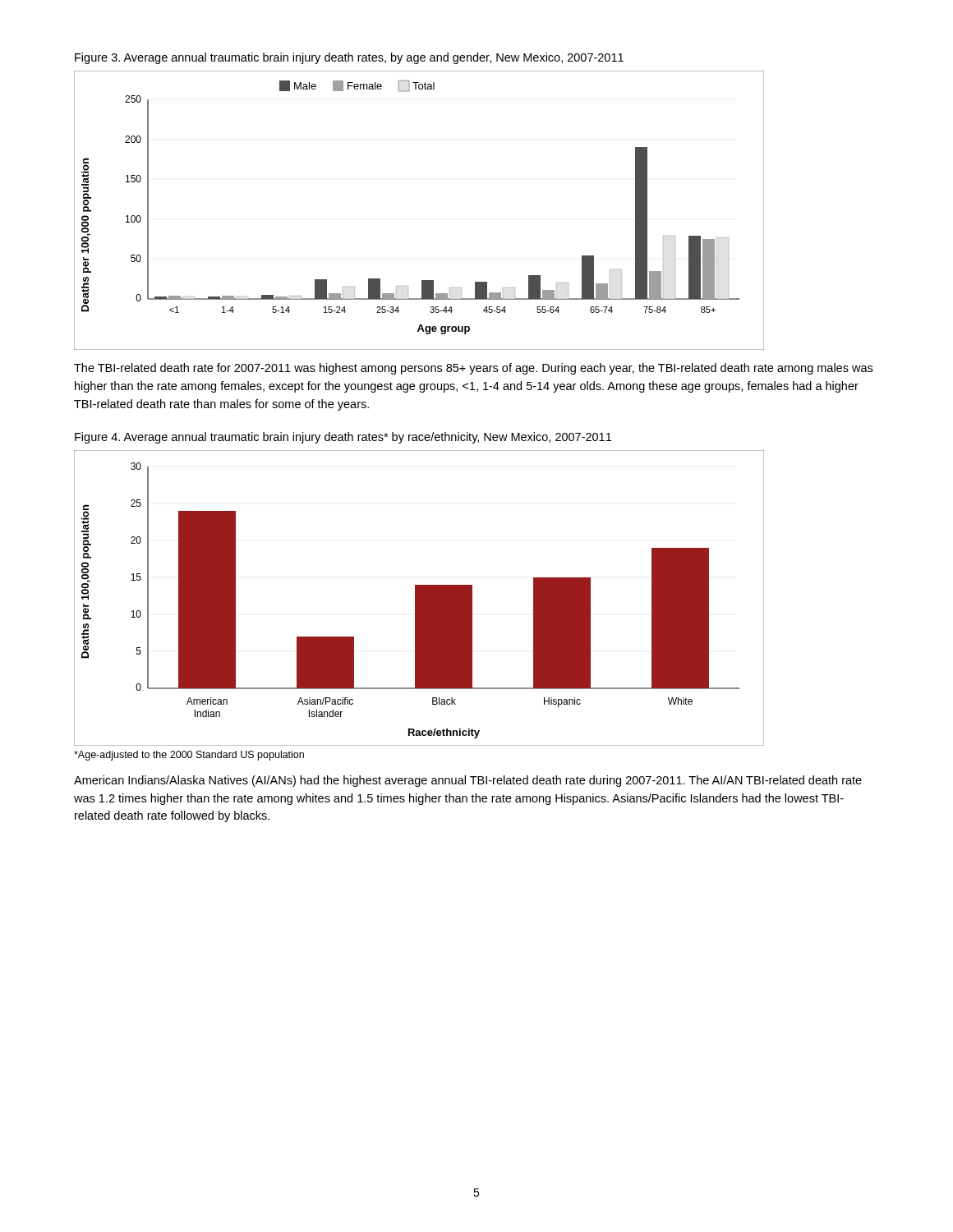Click the passage that begins "Age-adjusted to the"
The height and width of the screenshot is (1232, 953).
[x=189, y=755]
